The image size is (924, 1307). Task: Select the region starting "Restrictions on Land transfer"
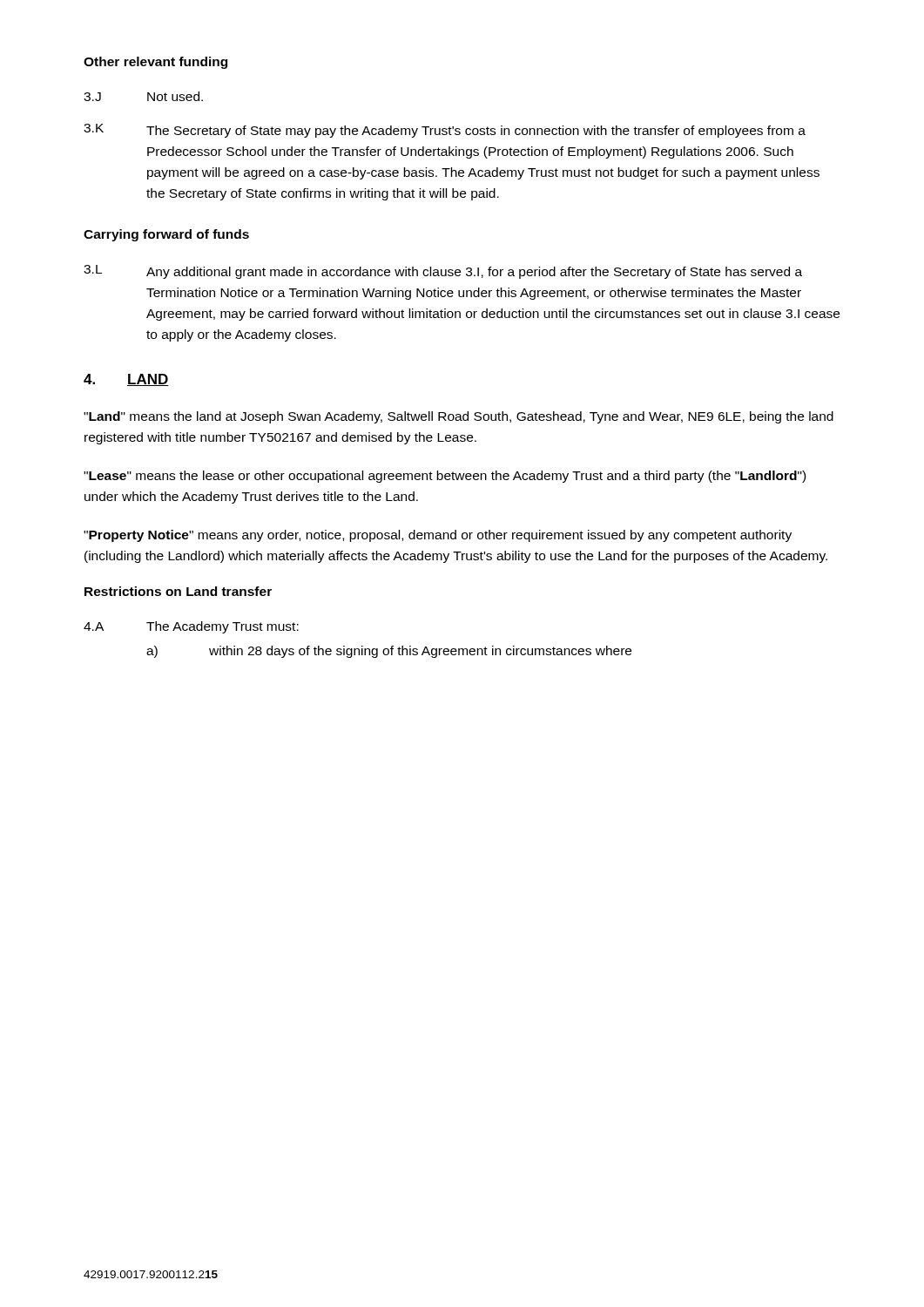point(178,591)
